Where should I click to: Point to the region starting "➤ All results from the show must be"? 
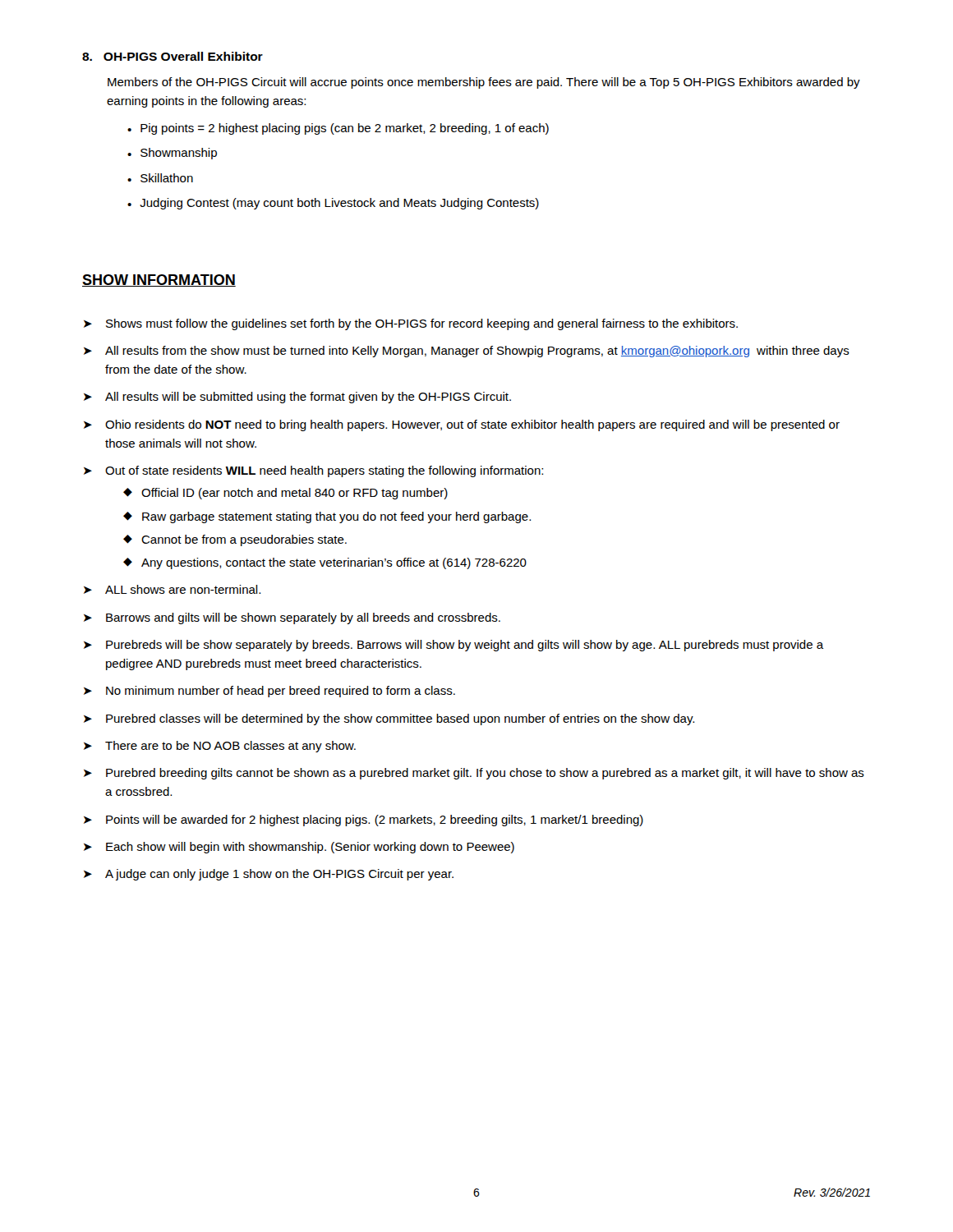476,360
